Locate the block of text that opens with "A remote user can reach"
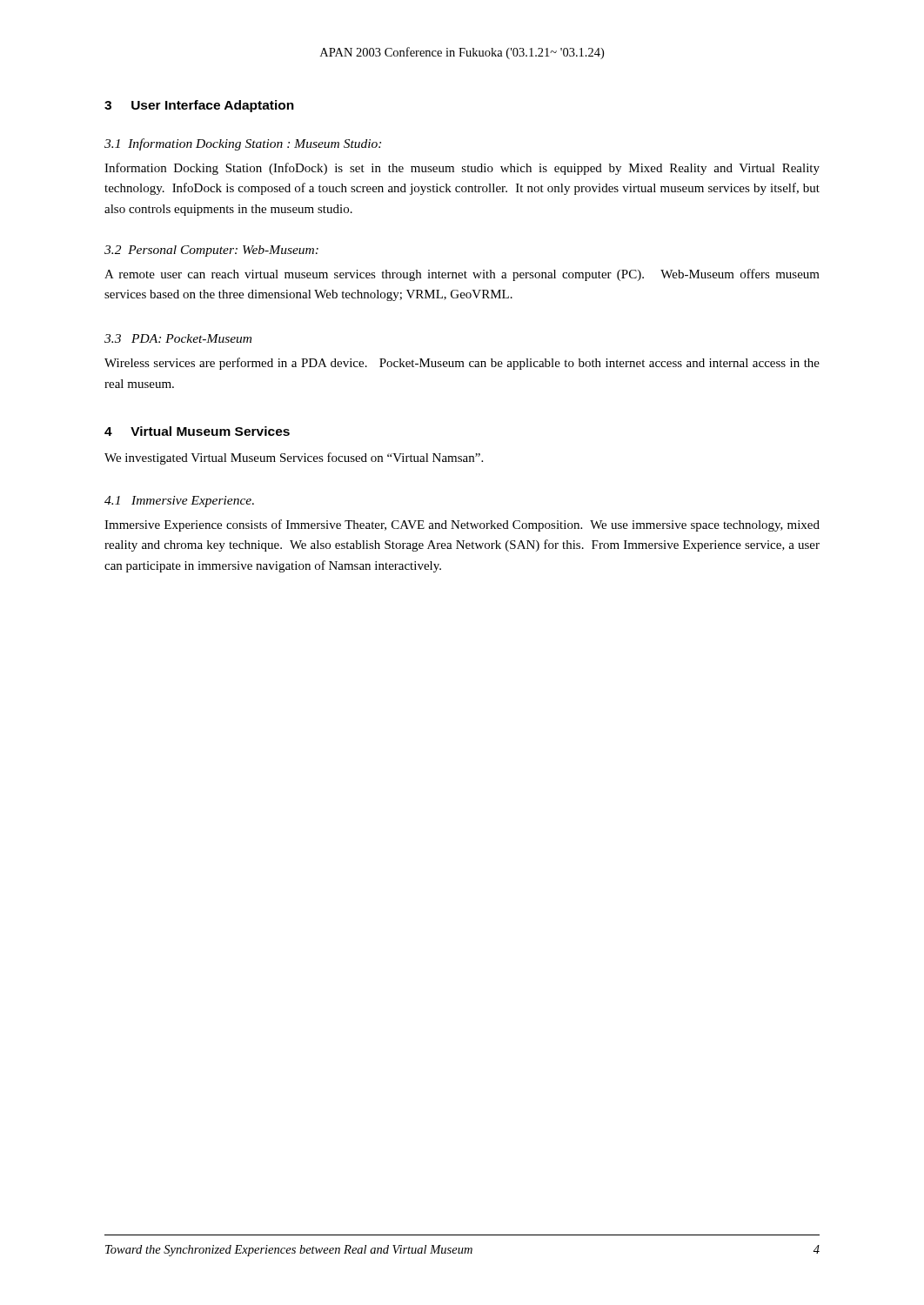 (462, 284)
